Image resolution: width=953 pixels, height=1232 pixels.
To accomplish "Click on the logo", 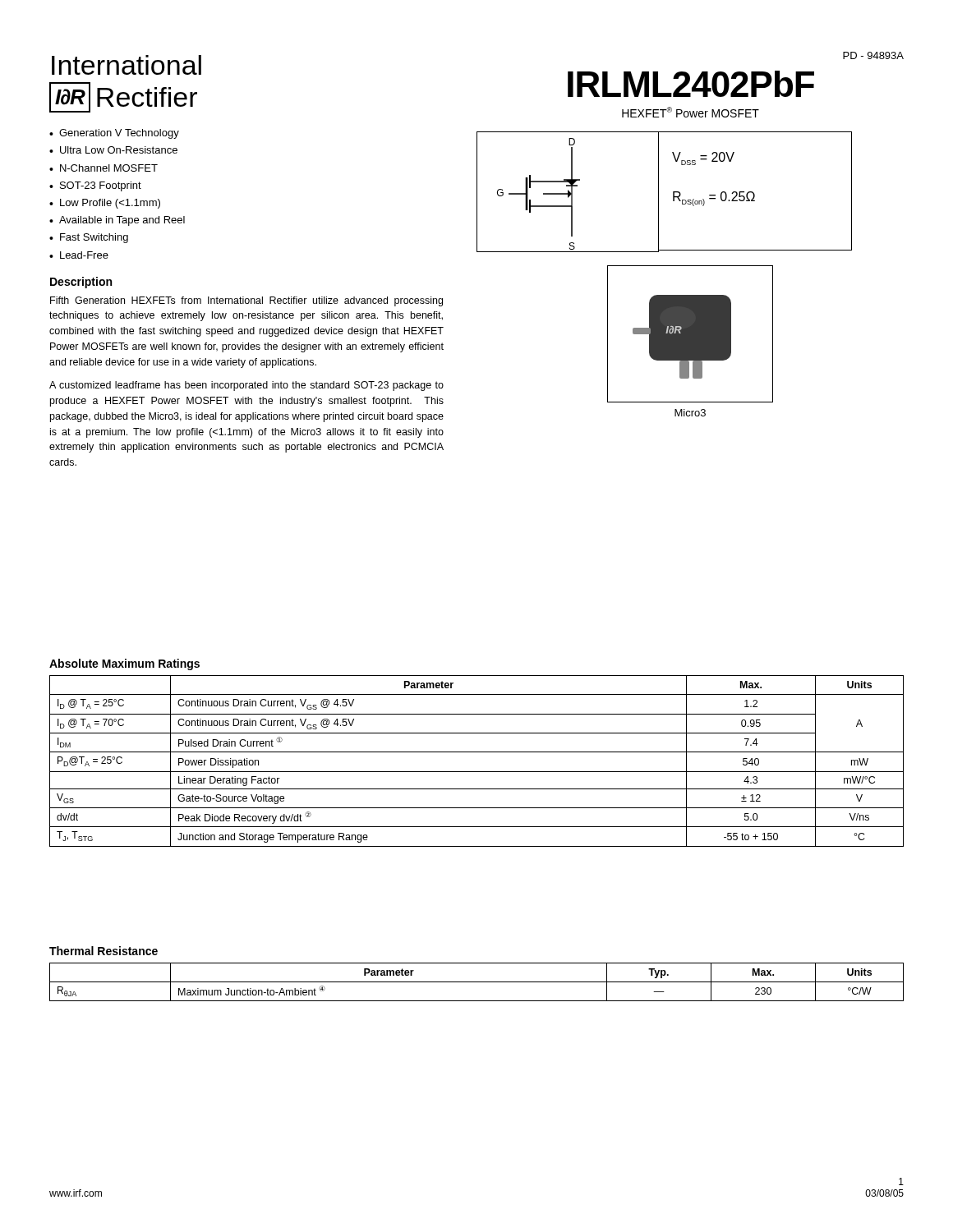I will click(x=246, y=81).
